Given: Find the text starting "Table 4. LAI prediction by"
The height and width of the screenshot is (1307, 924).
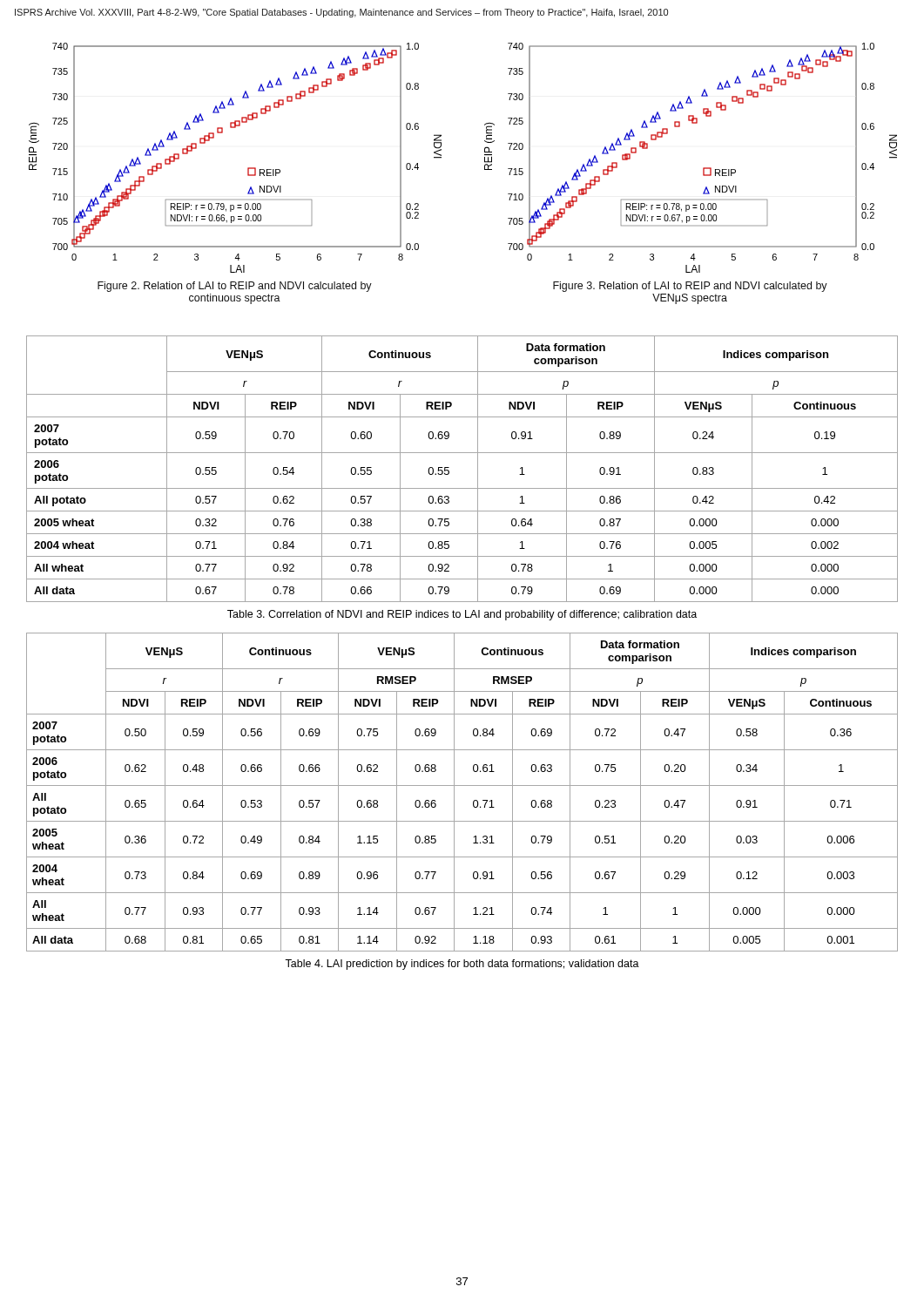Looking at the screenshot, I should click(x=462, y=964).
